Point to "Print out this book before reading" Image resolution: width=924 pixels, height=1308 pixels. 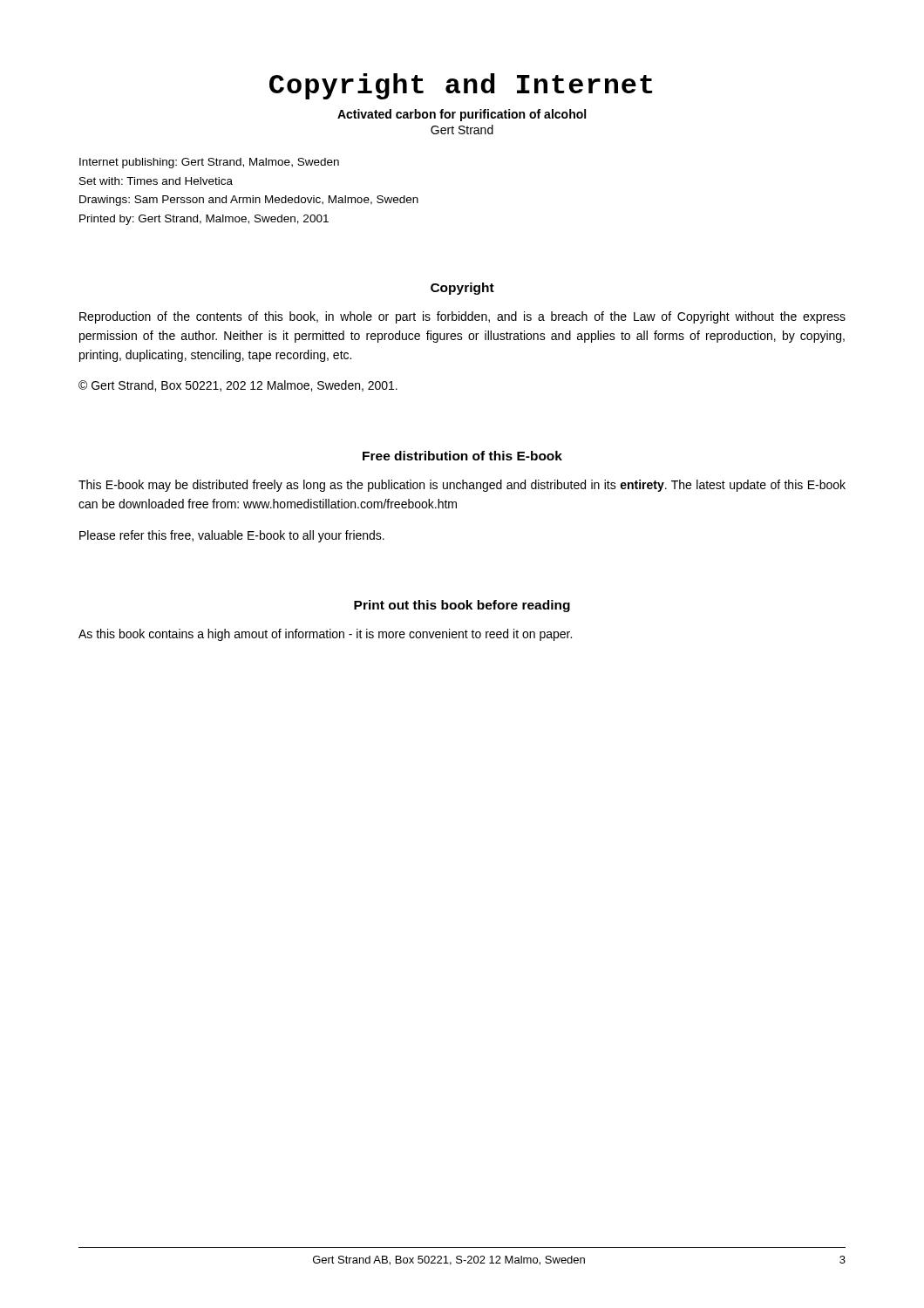[x=462, y=605]
